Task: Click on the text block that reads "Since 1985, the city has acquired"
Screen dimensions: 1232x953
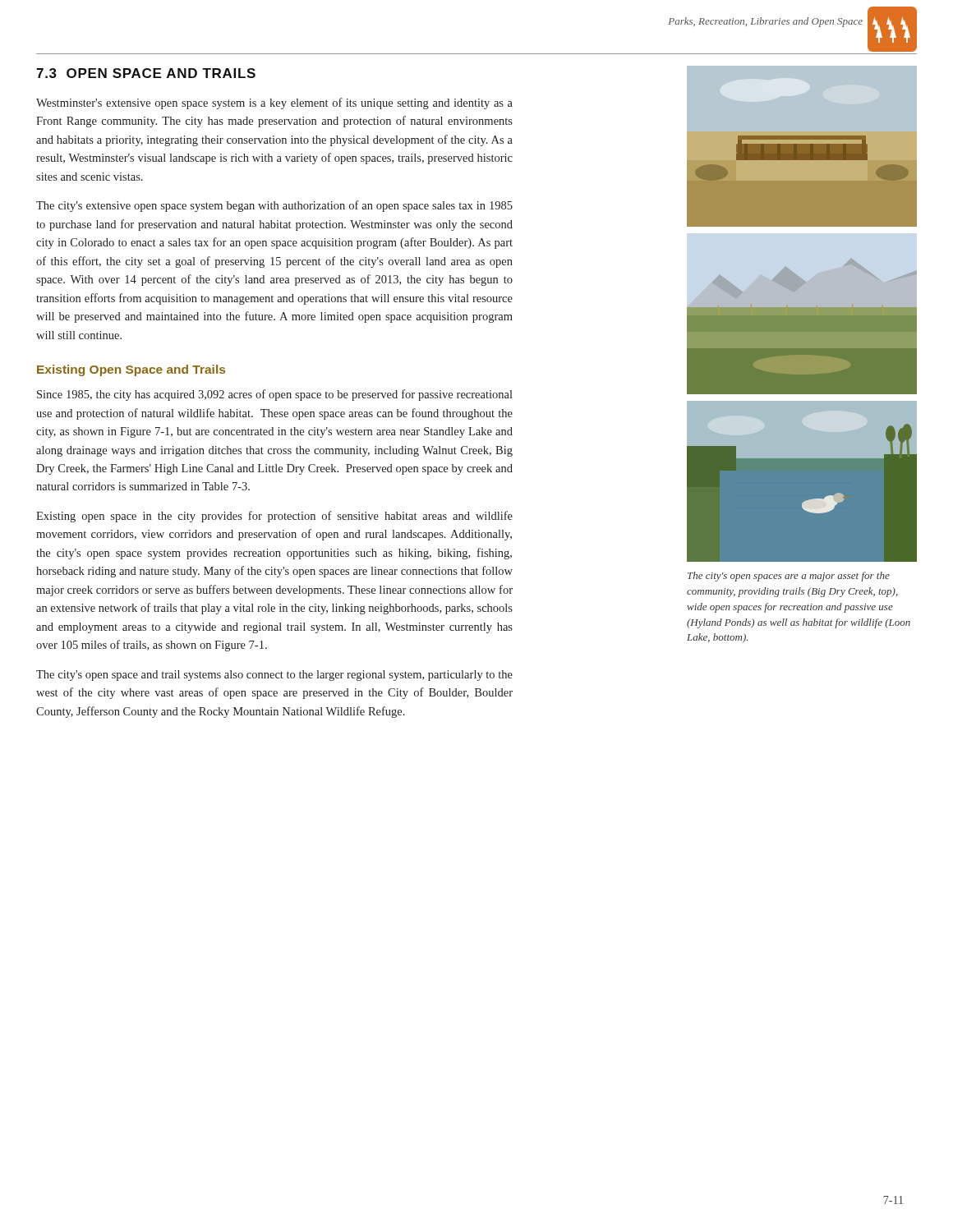Action: 274,440
